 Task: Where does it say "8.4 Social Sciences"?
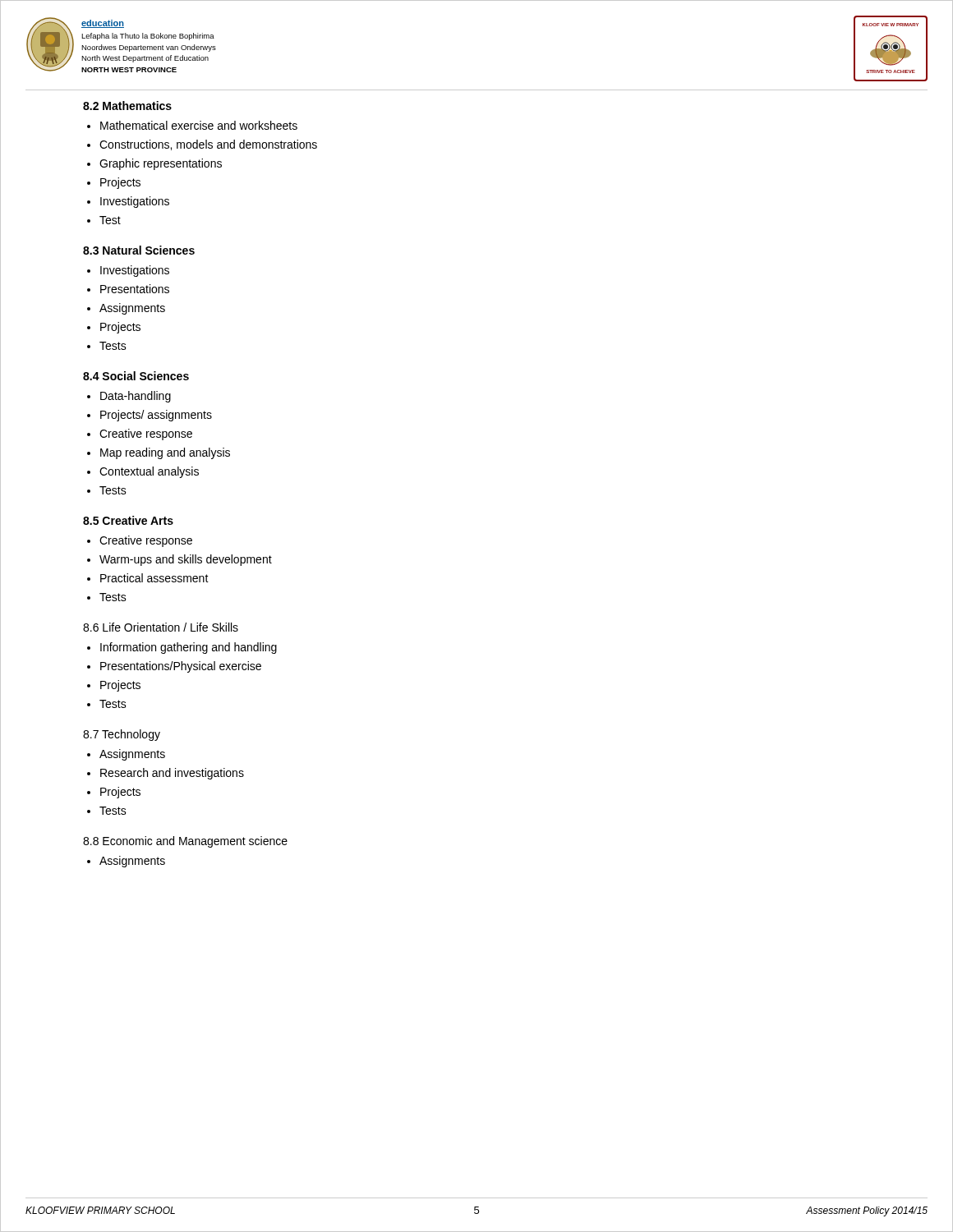coord(136,376)
